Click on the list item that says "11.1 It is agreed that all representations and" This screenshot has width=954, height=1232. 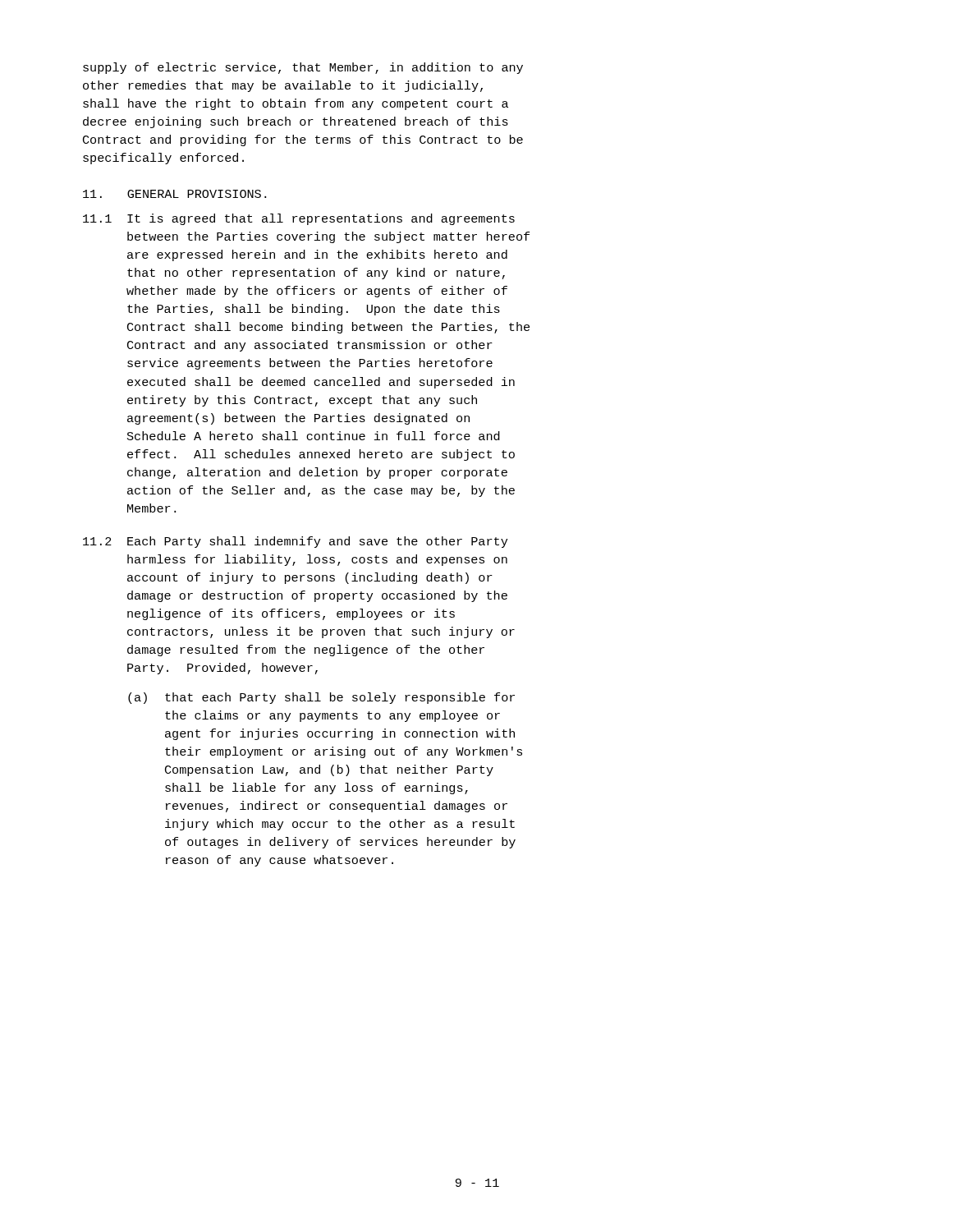[x=306, y=364]
